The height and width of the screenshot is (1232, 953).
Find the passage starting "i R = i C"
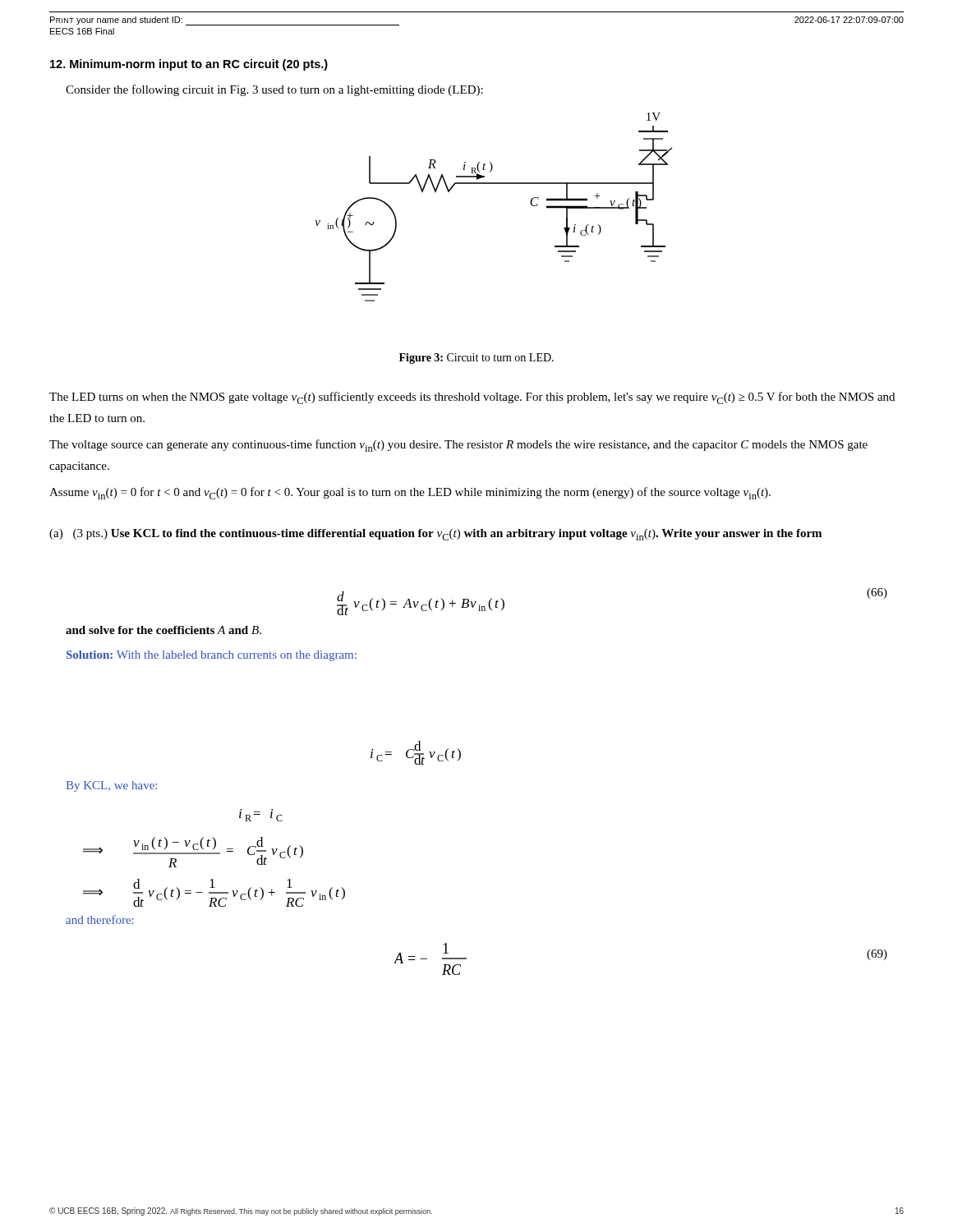(x=261, y=815)
